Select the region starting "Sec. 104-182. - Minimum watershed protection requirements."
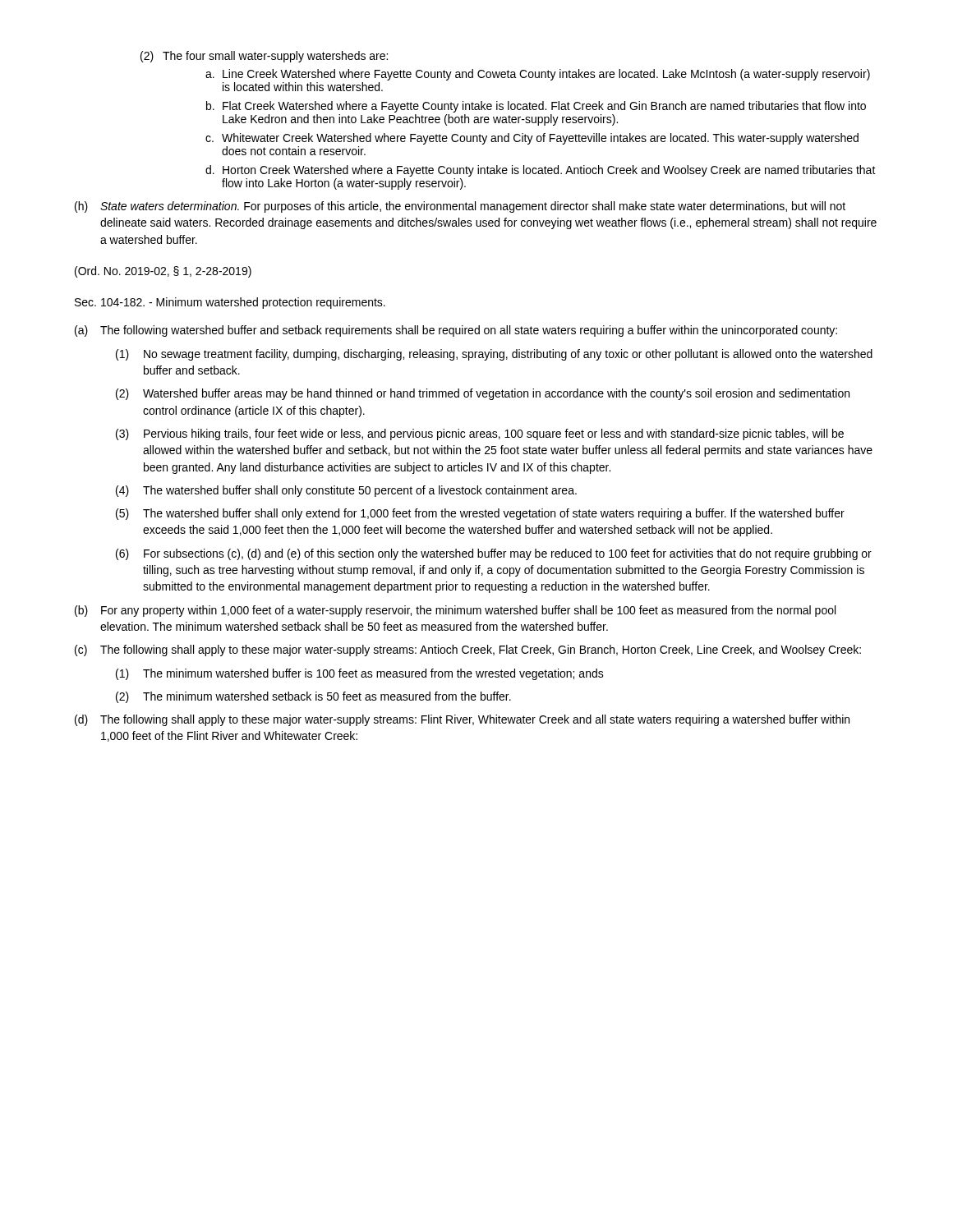 [230, 302]
